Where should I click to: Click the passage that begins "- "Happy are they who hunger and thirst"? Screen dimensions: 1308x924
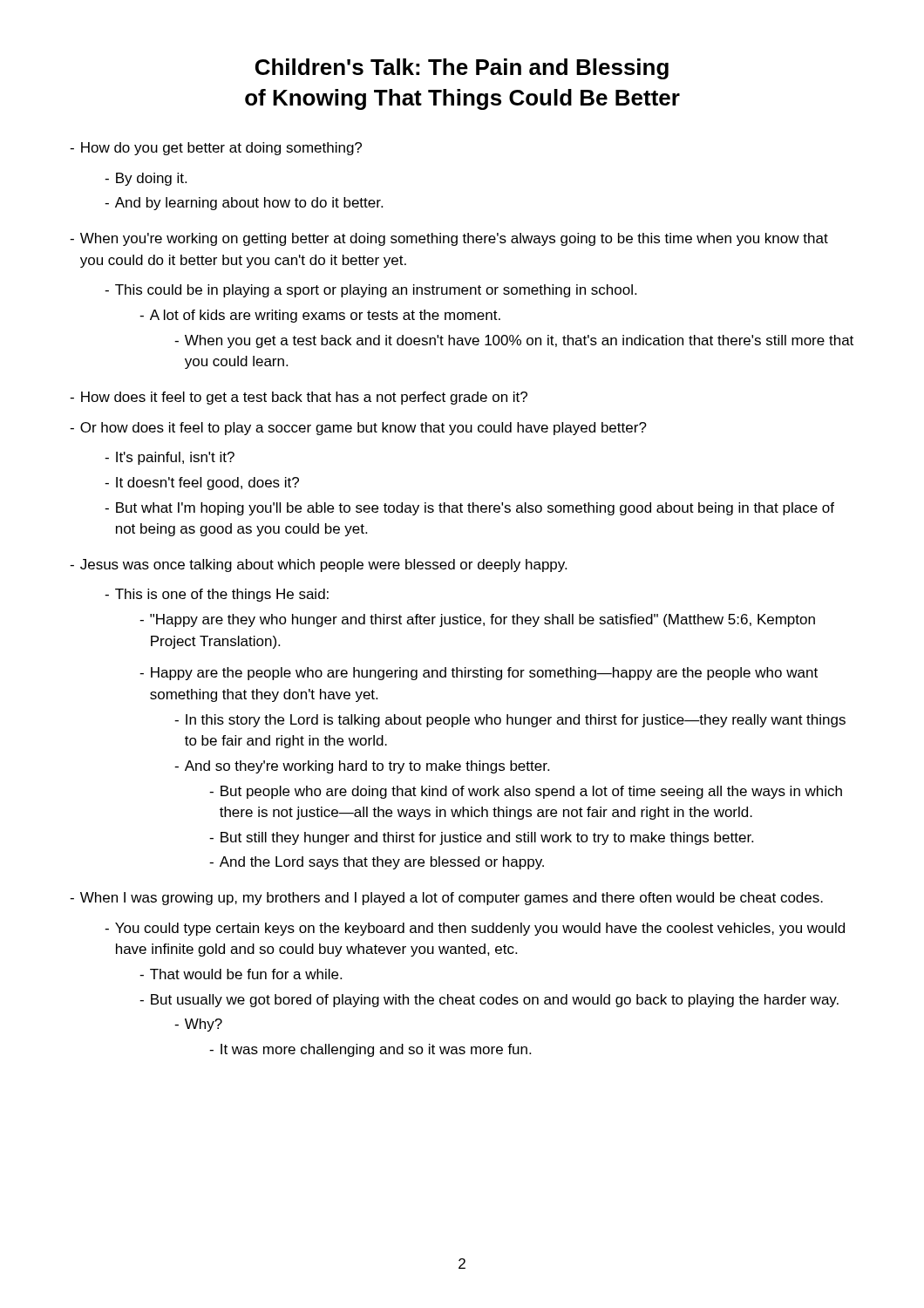pyautogui.click(x=497, y=631)
